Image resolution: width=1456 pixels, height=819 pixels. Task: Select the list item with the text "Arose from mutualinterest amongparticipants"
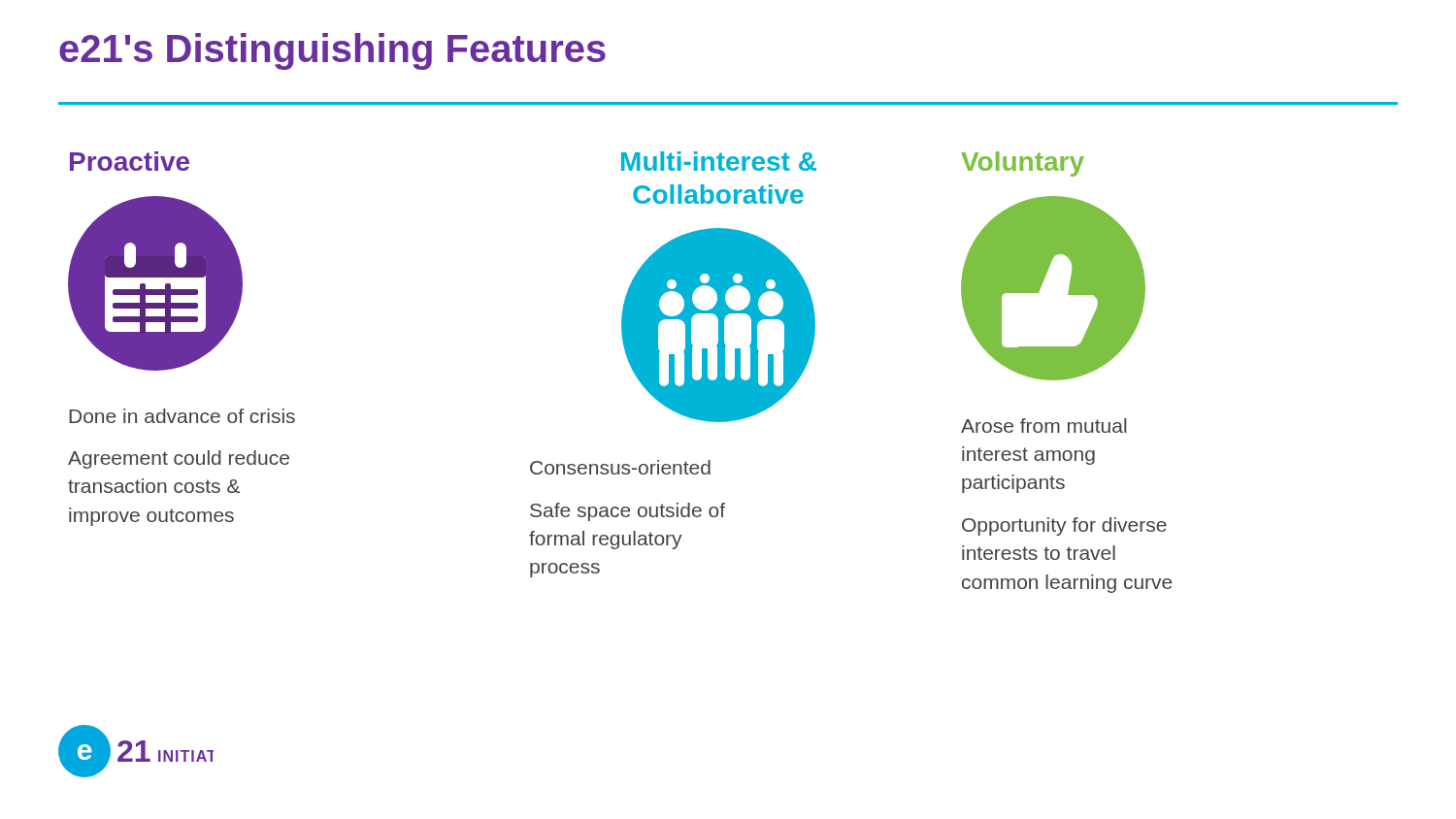click(x=1044, y=454)
